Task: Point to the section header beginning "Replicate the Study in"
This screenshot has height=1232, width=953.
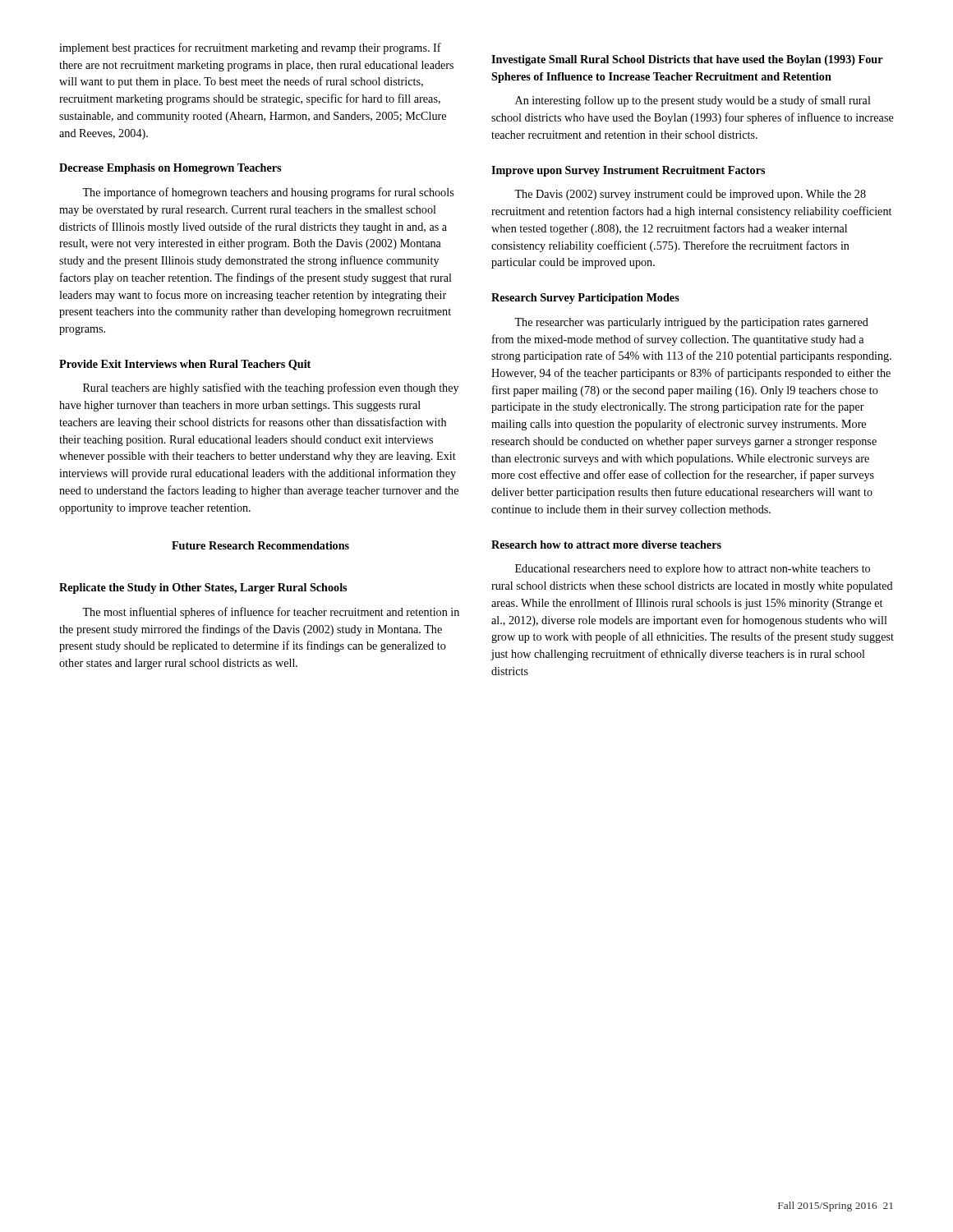Action: tap(203, 587)
